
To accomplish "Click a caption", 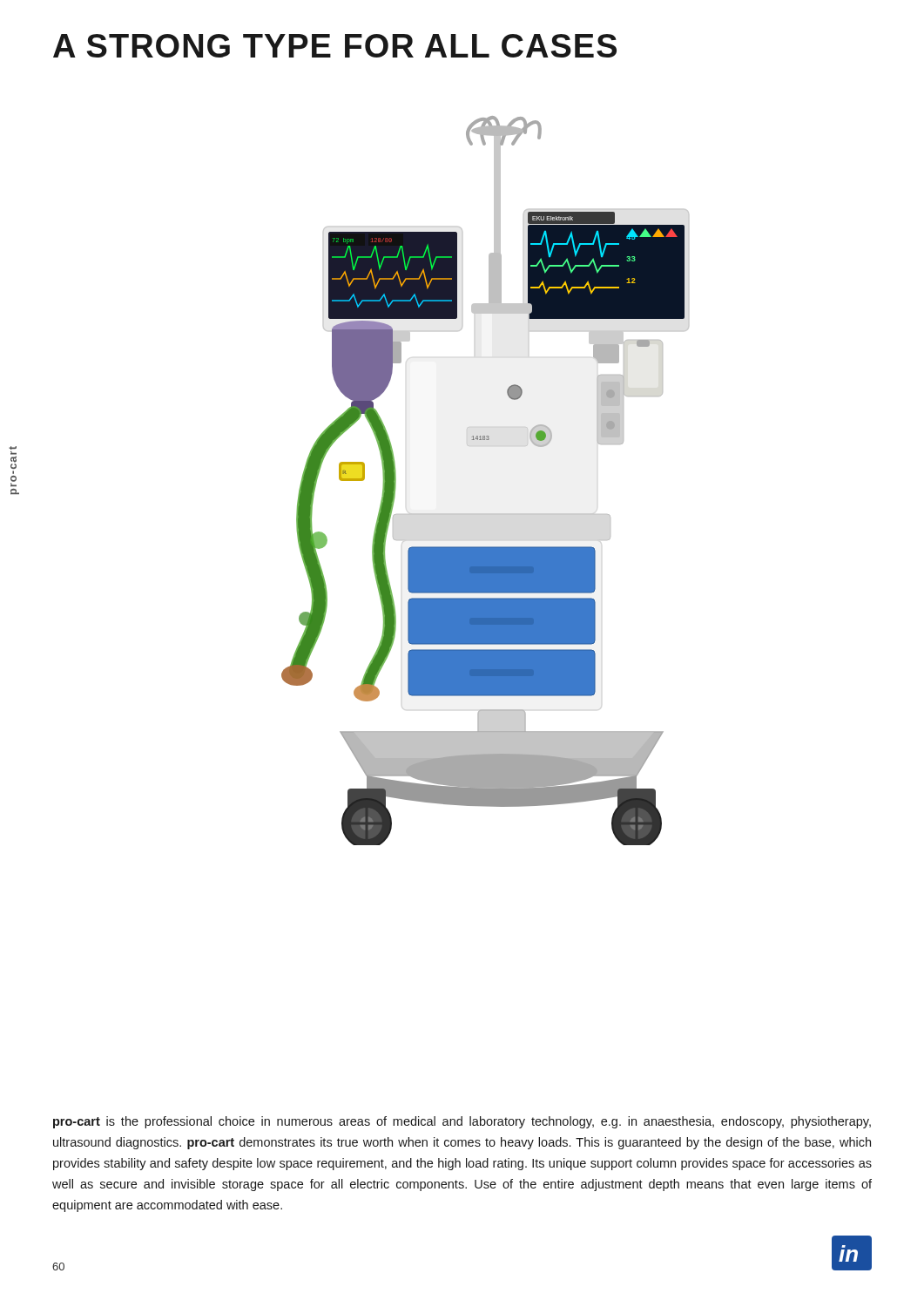I will [x=12, y=471].
